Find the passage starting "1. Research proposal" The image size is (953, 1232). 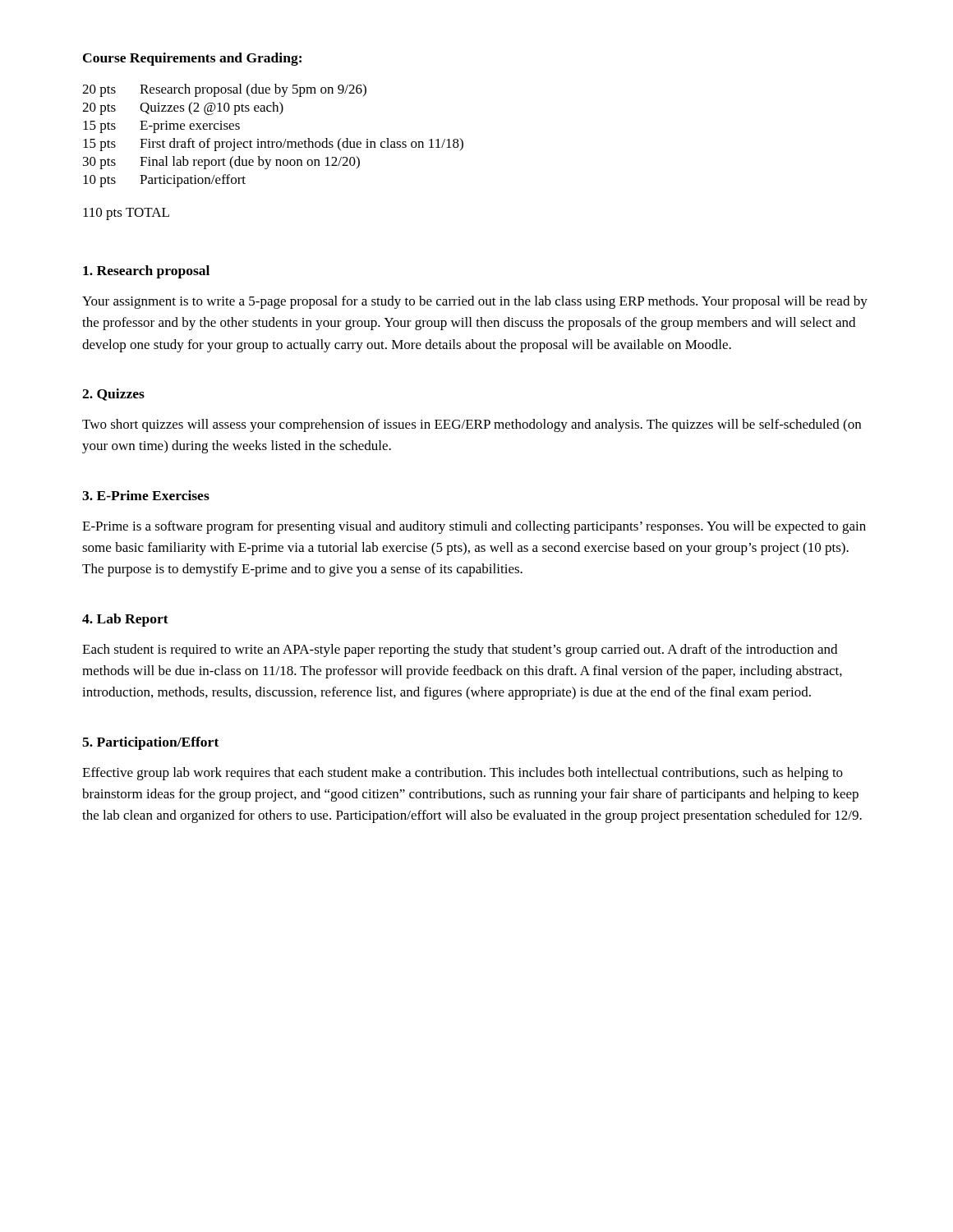pyautogui.click(x=146, y=270)
